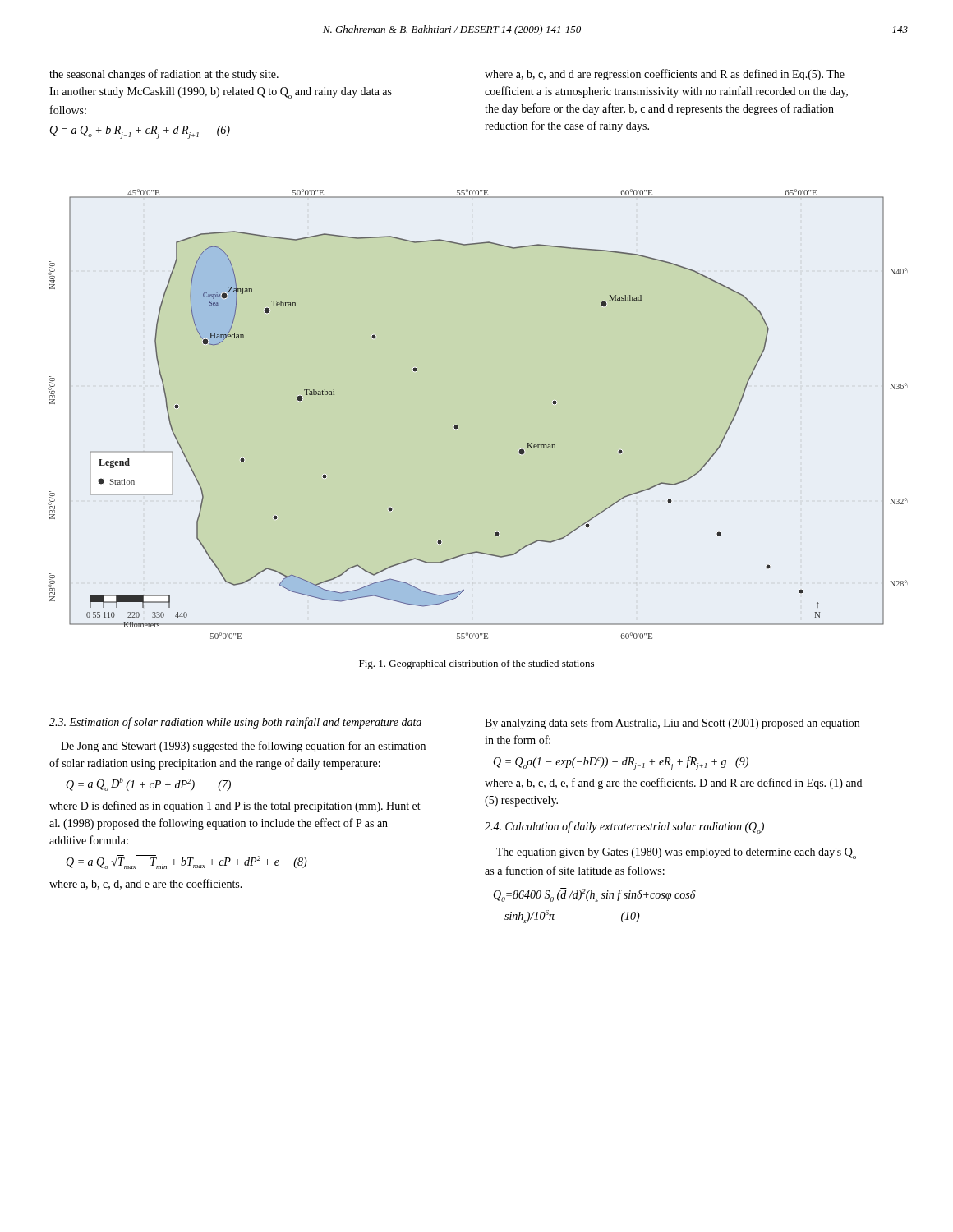Locate the section header that opens with "2.4. Calculation of daily extraterrestrial solar radiation"

click(625, 828)
